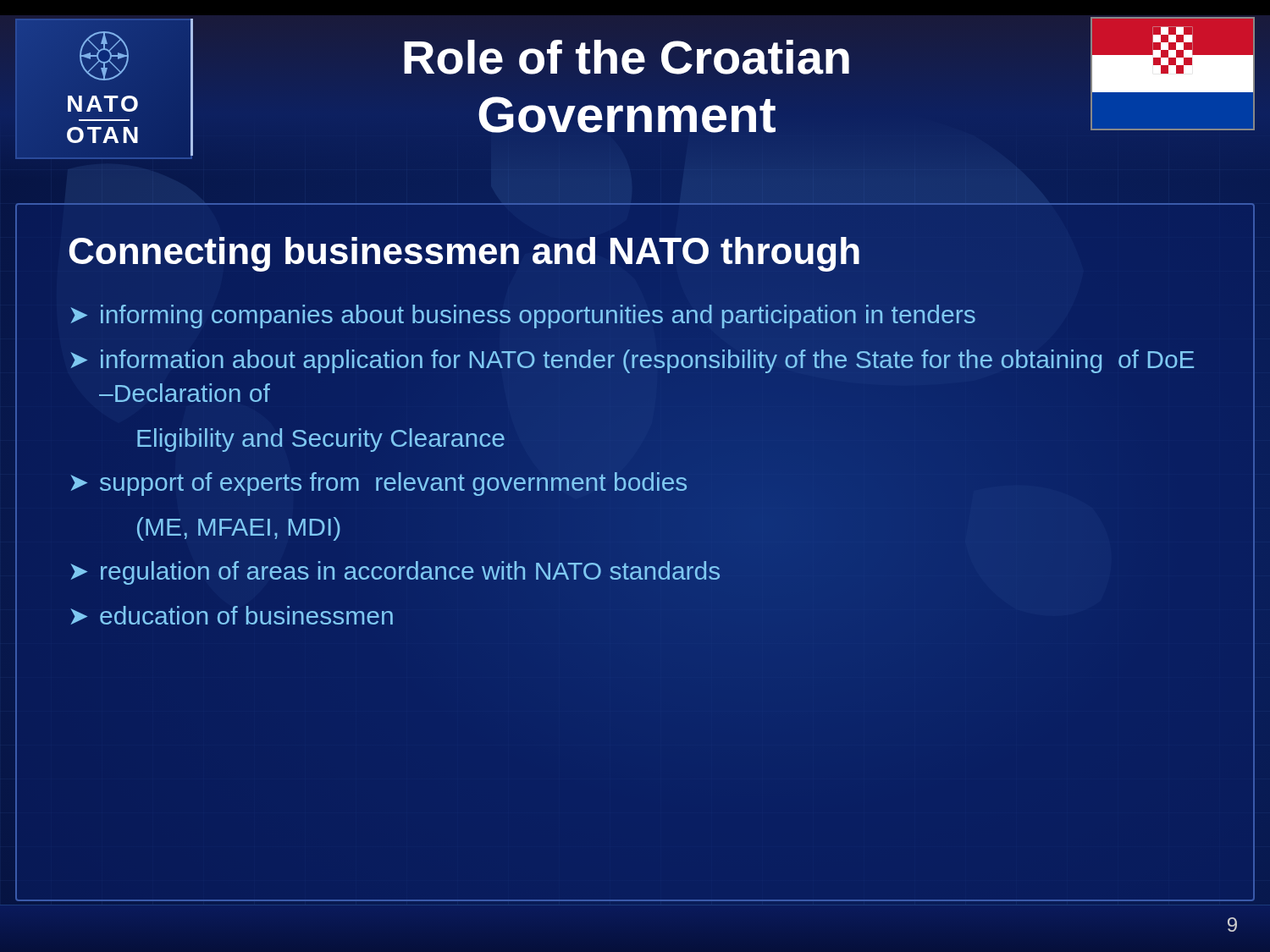Find the logo
The width and height of the screenshot is (1270, 952).
pyautogui.click(x=104, y=89)
